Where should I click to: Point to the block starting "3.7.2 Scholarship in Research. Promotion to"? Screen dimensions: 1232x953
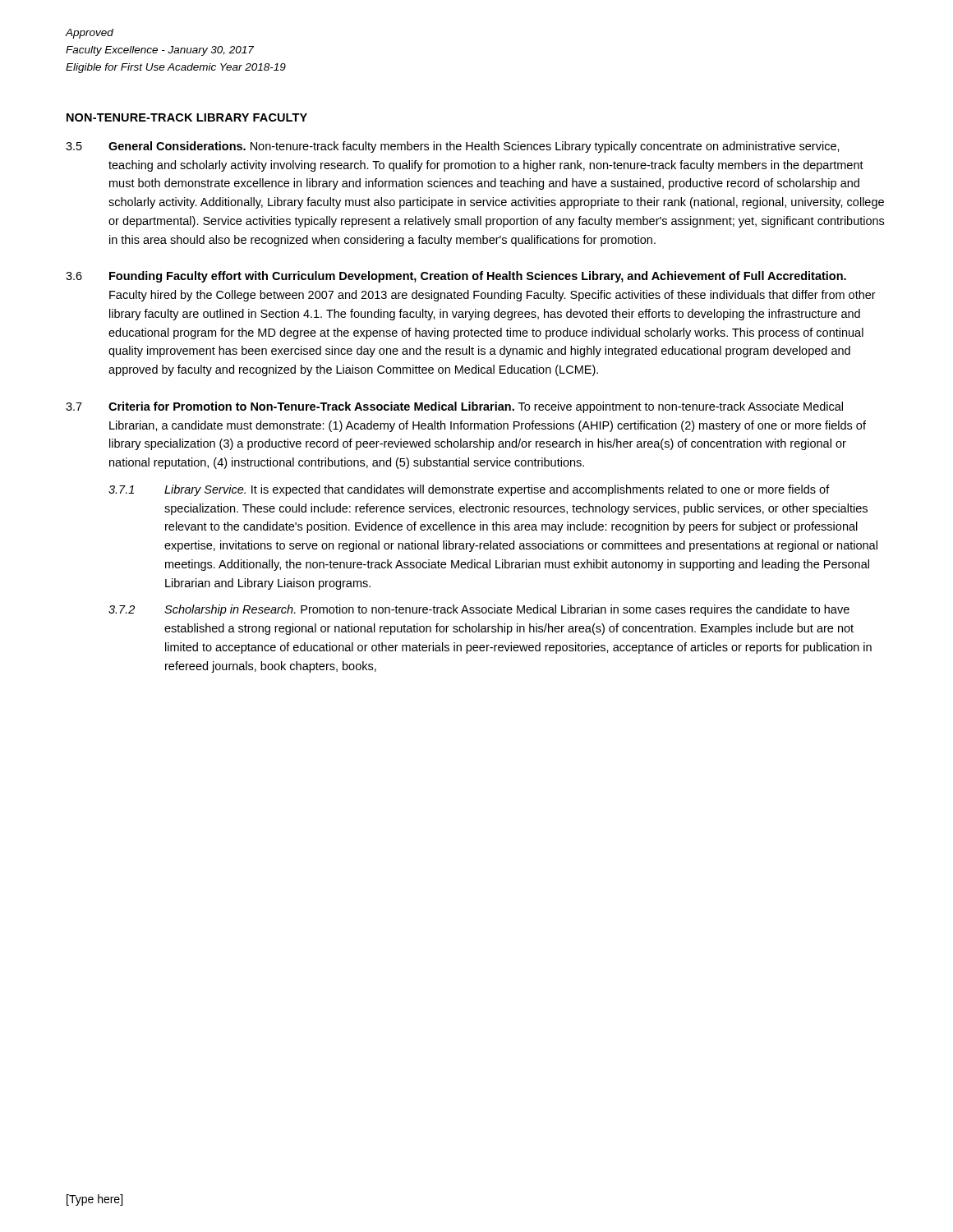click(x=498, y=638)
